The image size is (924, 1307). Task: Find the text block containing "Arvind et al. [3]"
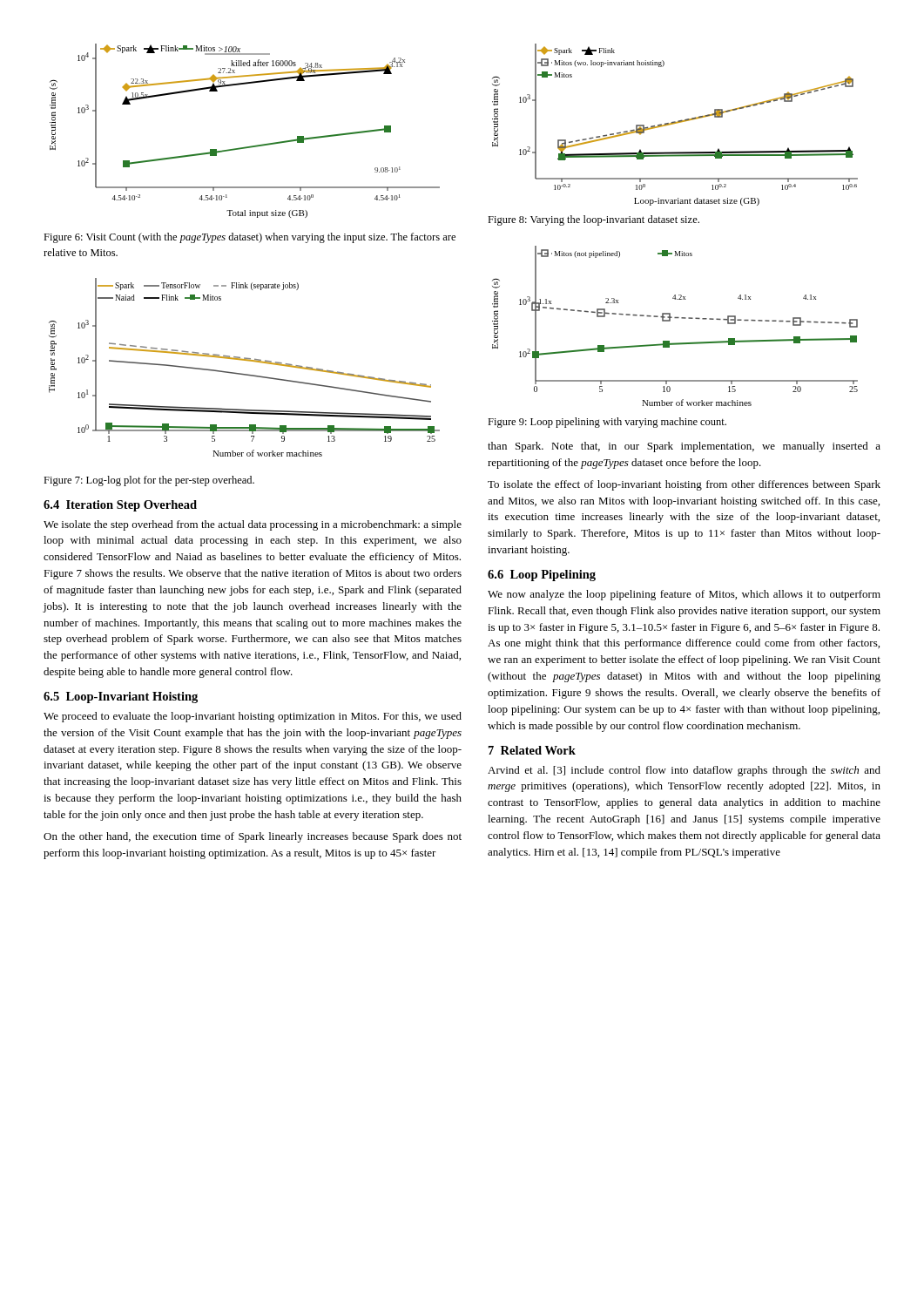pos(684,810)
